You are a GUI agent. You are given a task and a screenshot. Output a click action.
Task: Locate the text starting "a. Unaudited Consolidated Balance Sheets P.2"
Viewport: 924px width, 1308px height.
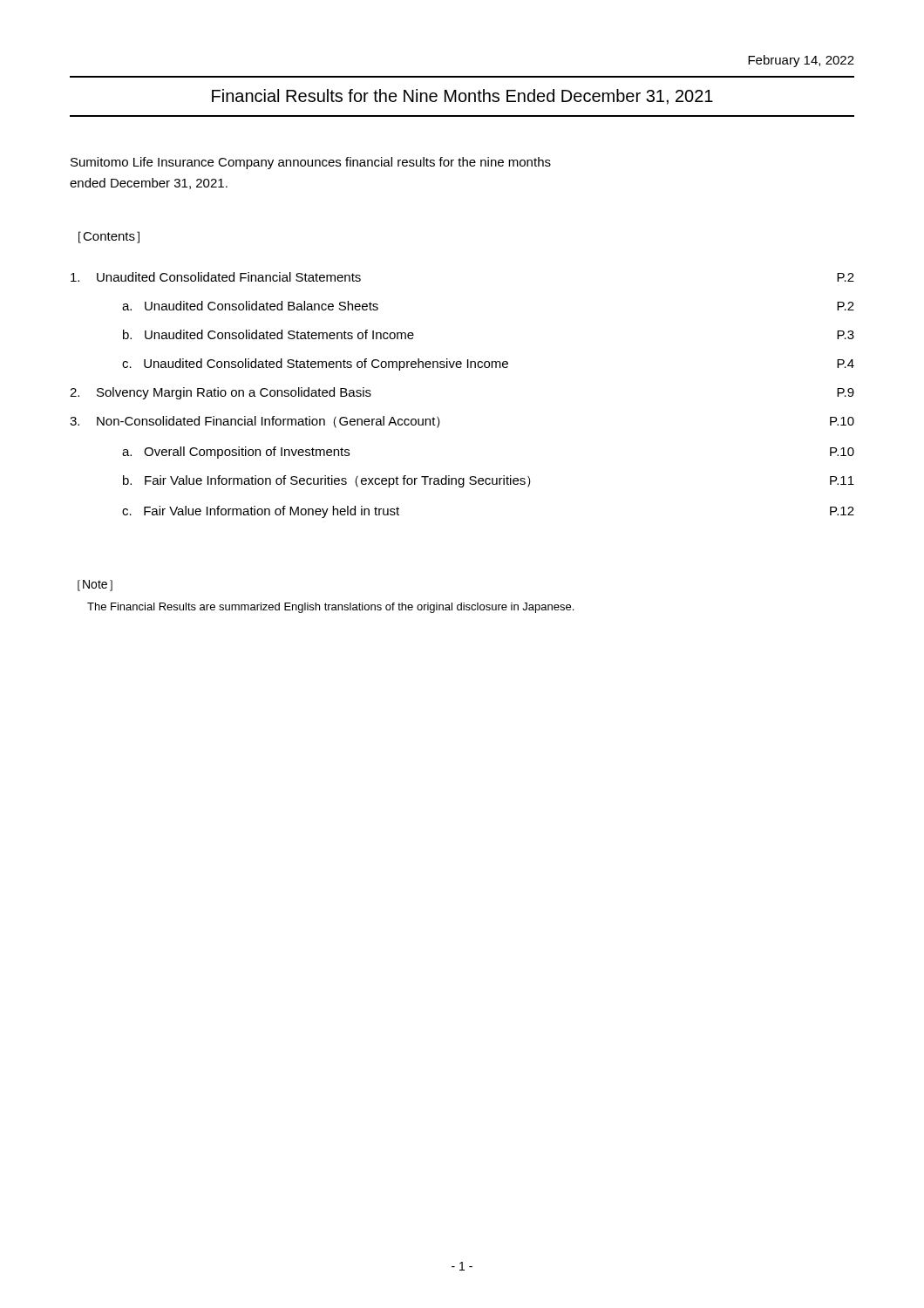(266, 306)
